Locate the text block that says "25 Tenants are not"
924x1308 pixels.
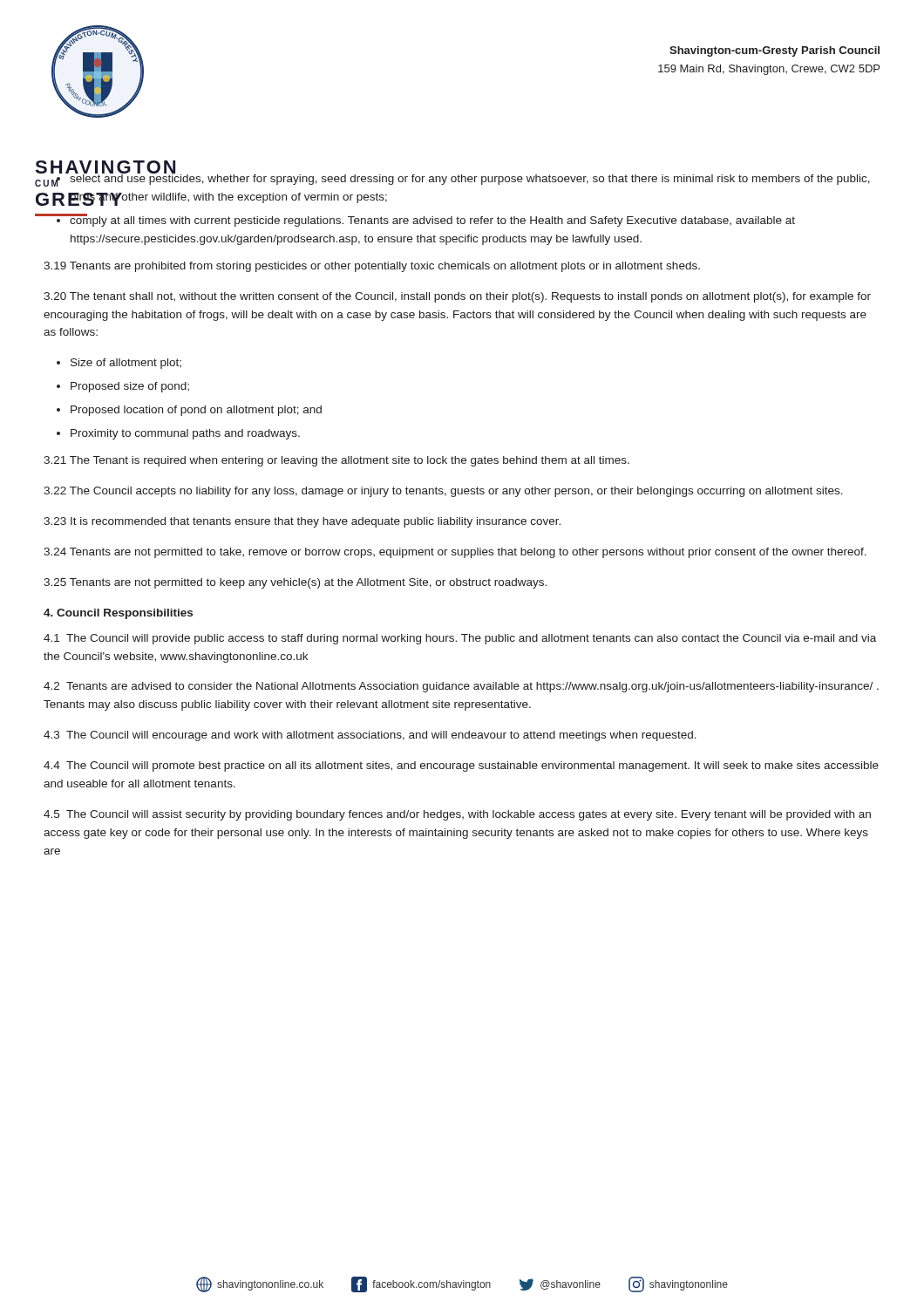(296, 582)
